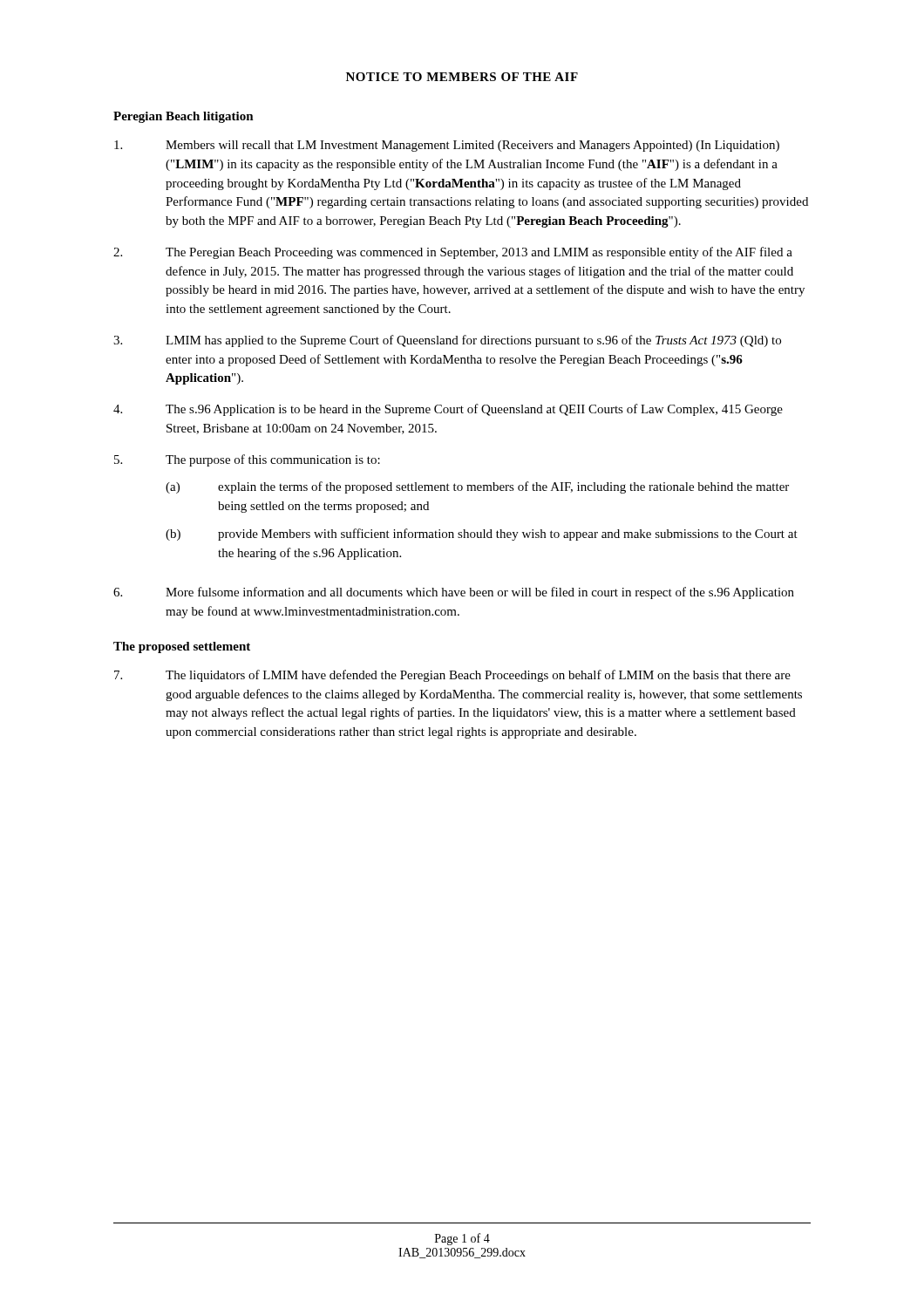
Task: Locate the list item containing "5. The purpose of this communication"
Action: [x=247, y=460]
